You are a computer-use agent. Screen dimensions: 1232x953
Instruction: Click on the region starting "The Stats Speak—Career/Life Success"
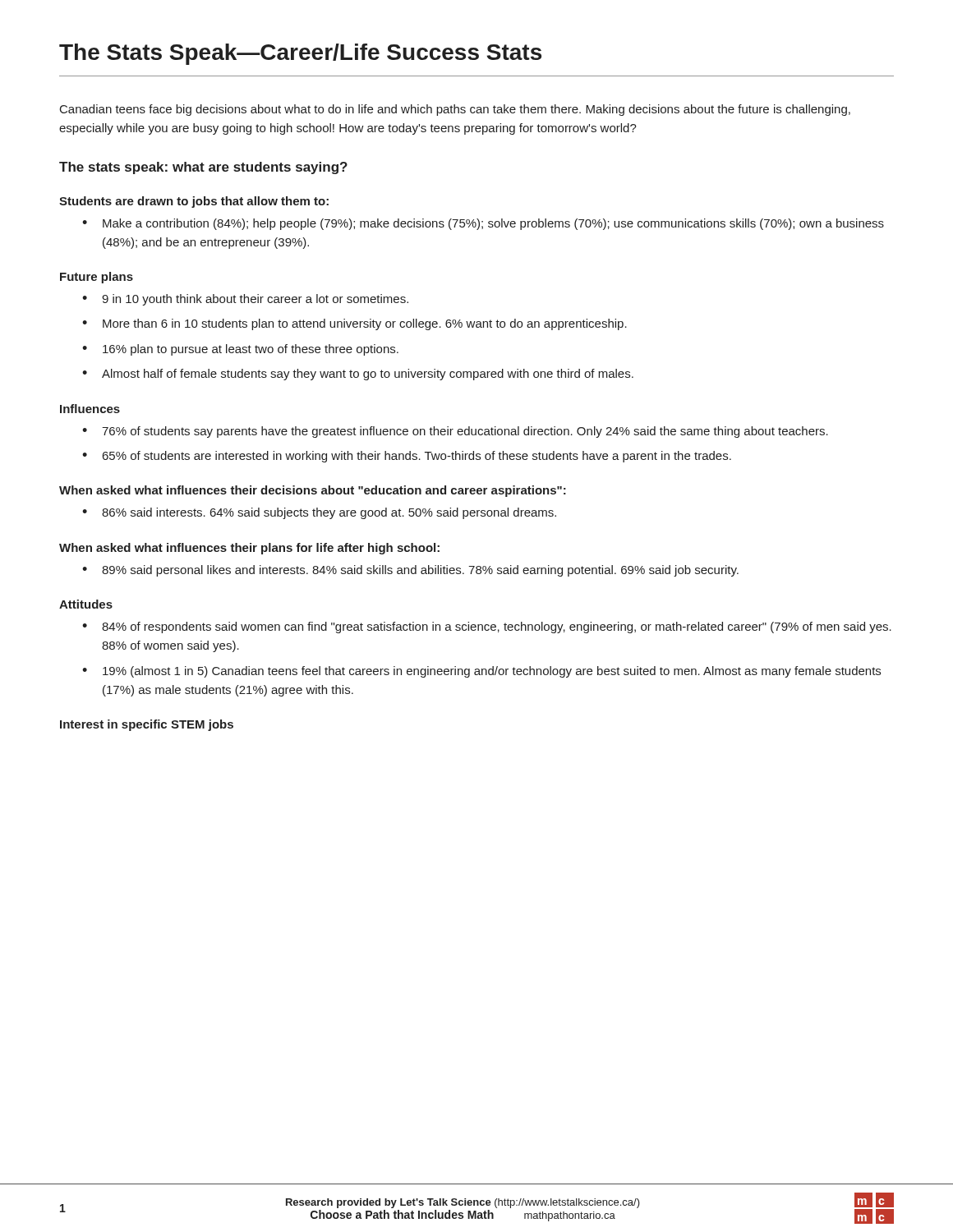click(301, 52)
